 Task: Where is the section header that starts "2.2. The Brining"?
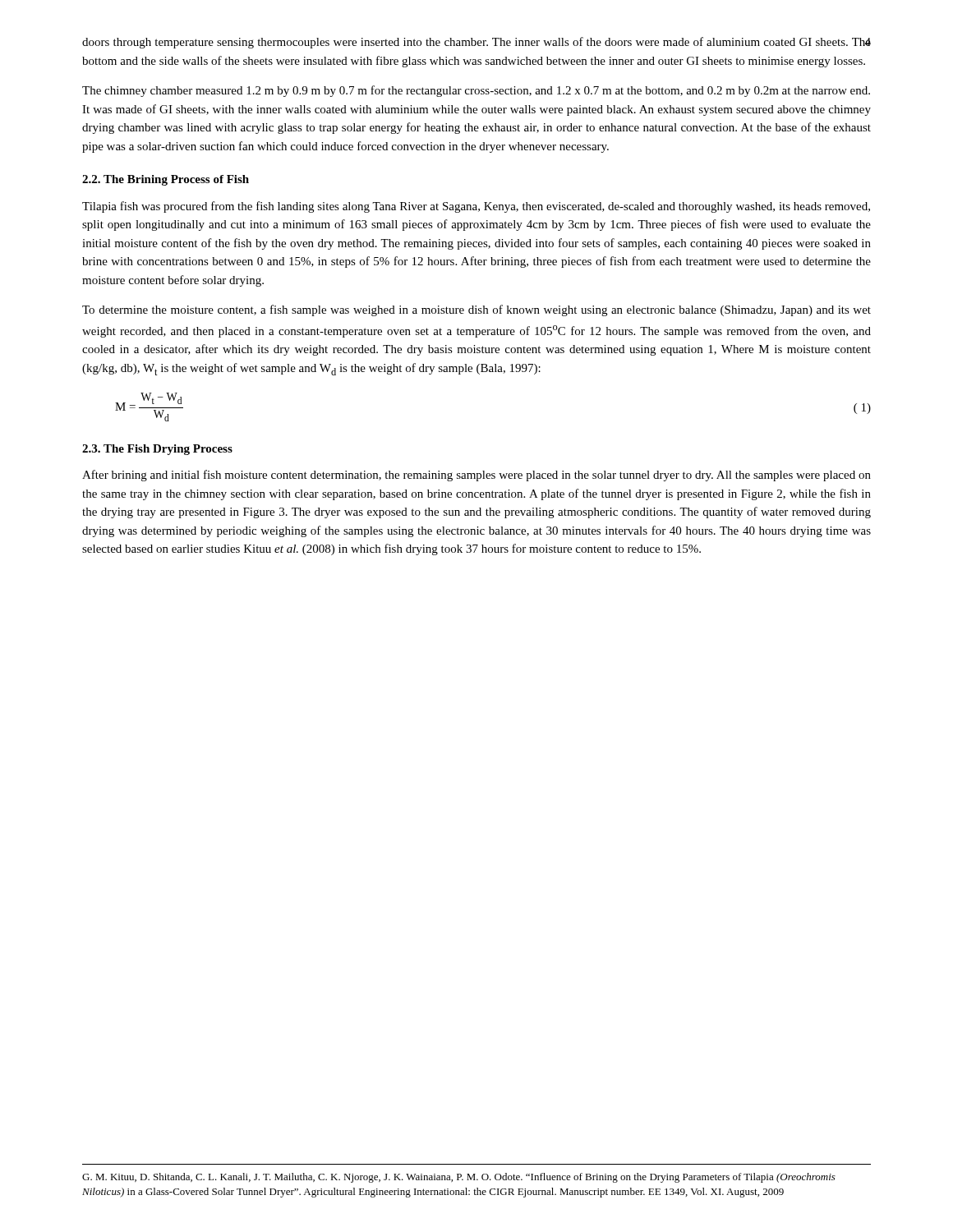166,179
